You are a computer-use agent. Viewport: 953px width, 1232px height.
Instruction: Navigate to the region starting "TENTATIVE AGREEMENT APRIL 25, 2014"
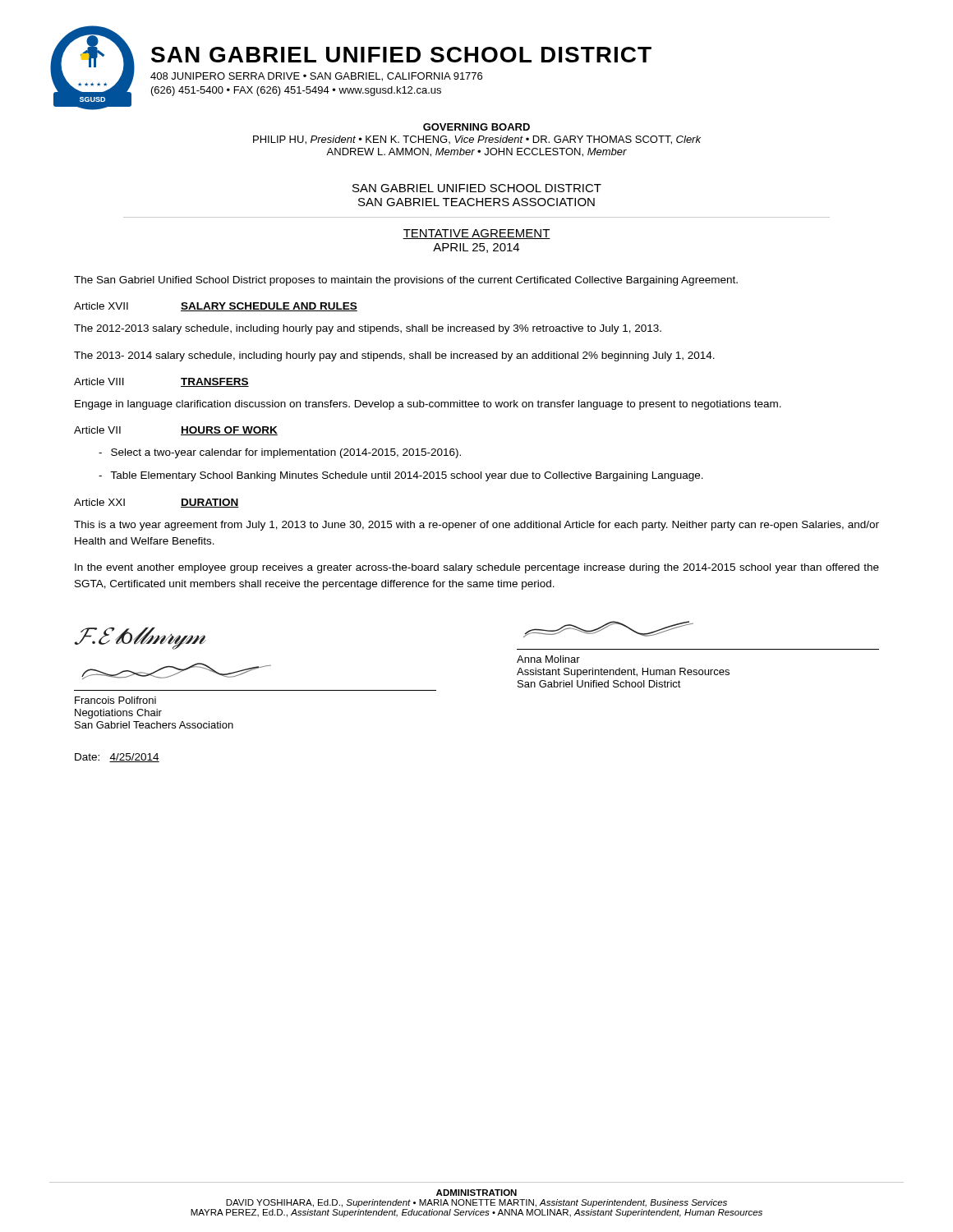coord(476,240)
